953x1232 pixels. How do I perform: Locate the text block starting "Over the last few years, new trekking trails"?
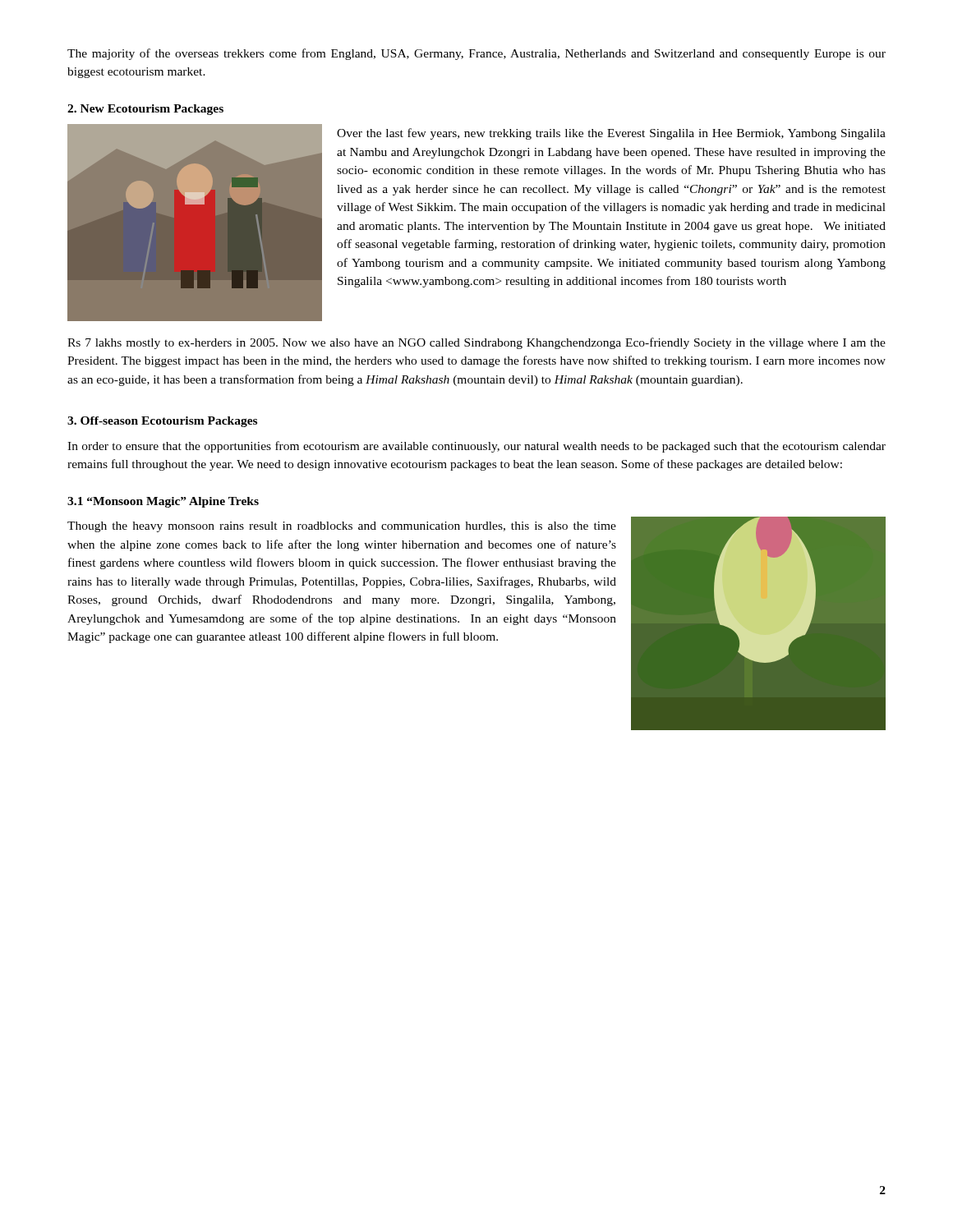tap(611, 207)
